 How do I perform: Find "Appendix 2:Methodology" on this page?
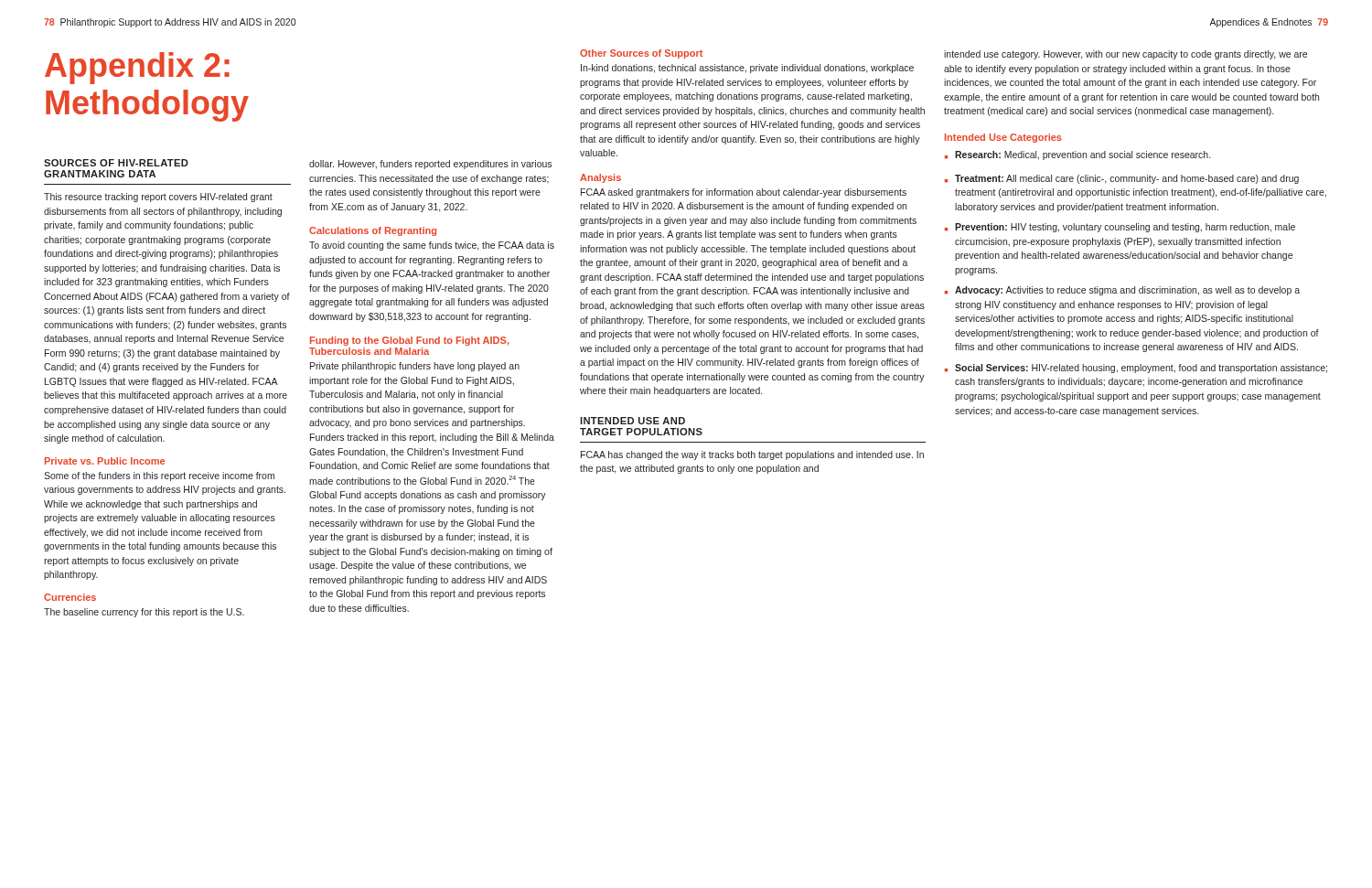point(146,84)
